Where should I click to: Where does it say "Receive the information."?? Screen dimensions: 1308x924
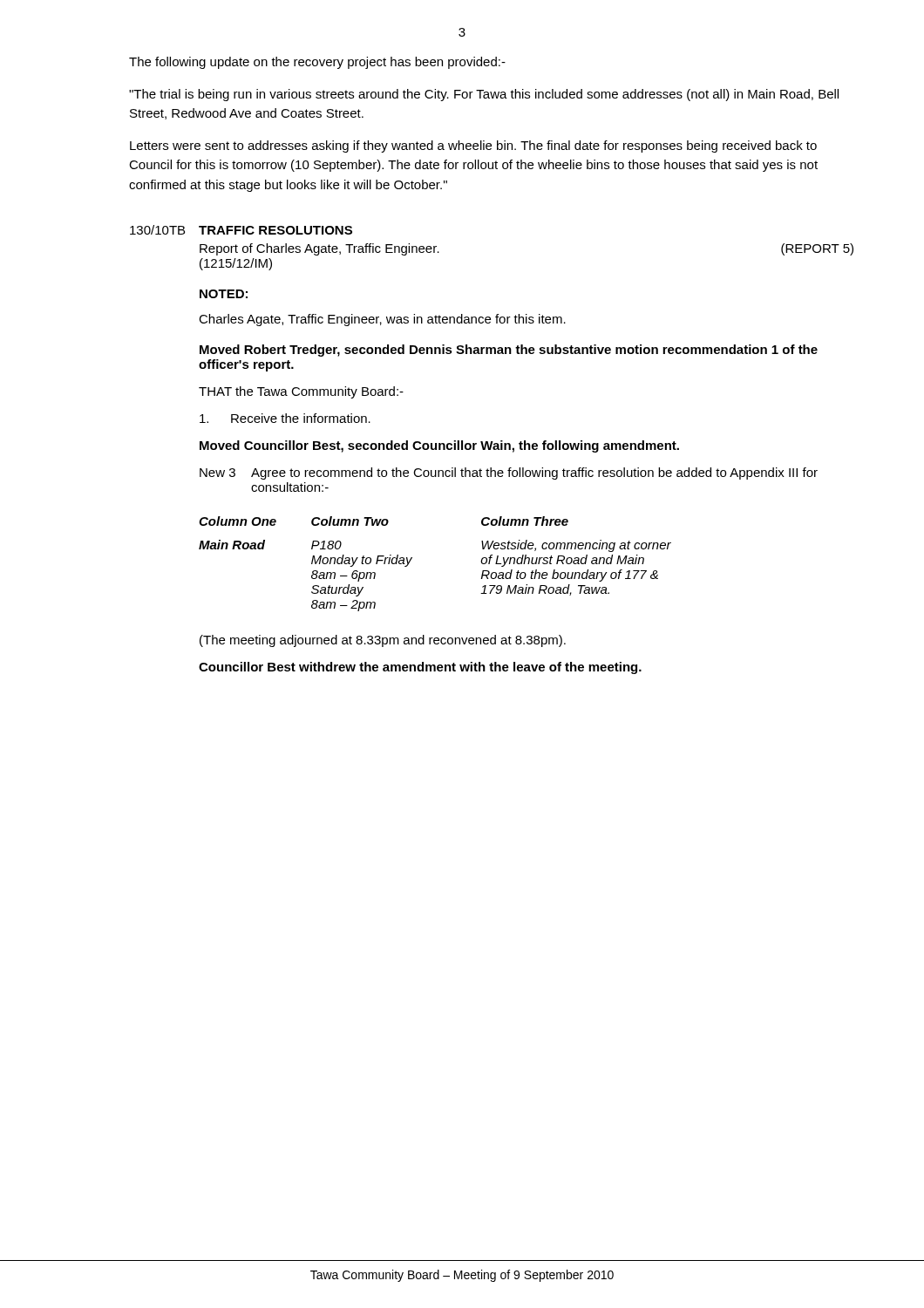[x=285, y=418]
